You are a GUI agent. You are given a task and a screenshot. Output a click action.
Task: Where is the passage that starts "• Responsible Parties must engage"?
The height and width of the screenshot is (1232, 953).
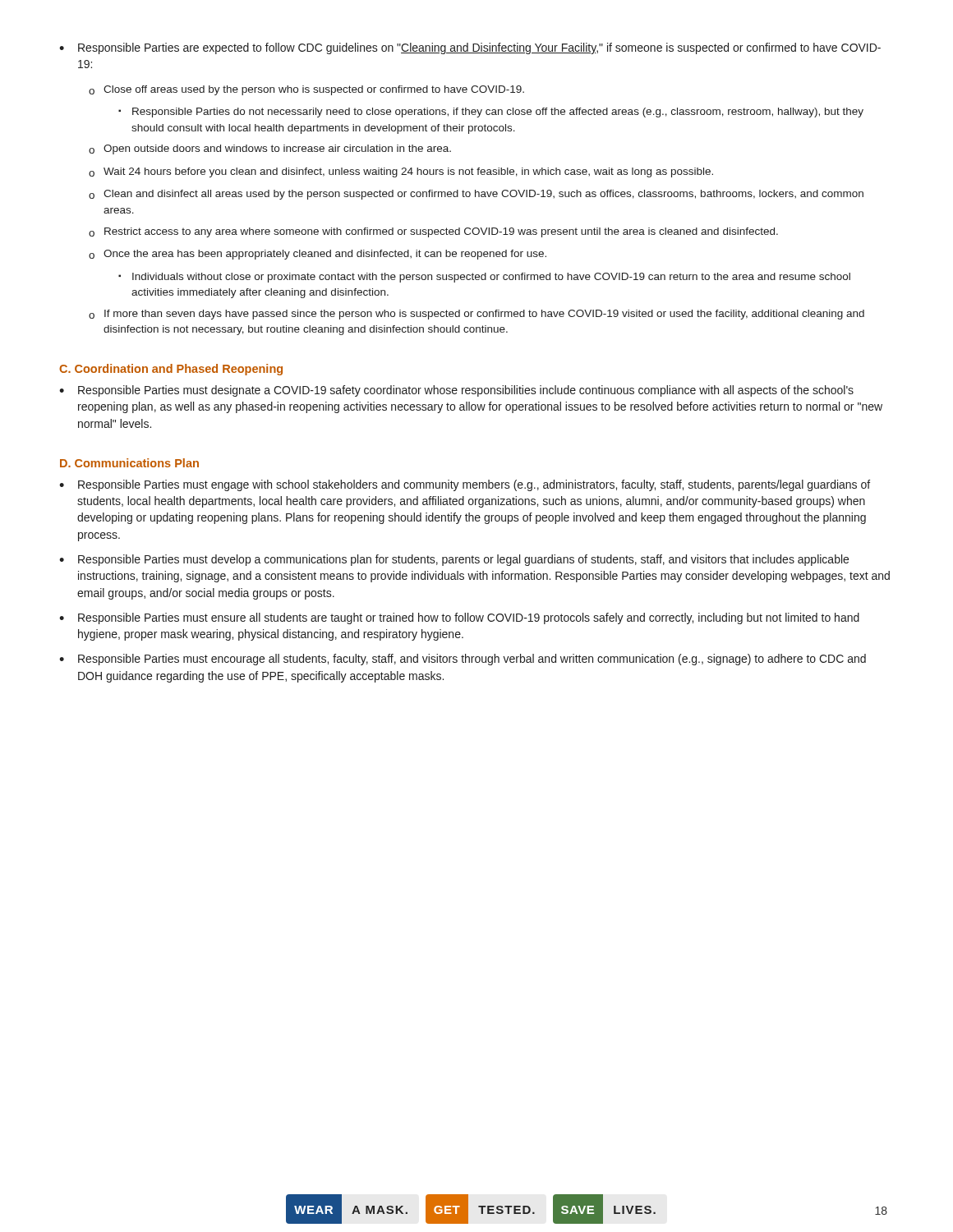(x=476, y=510)
